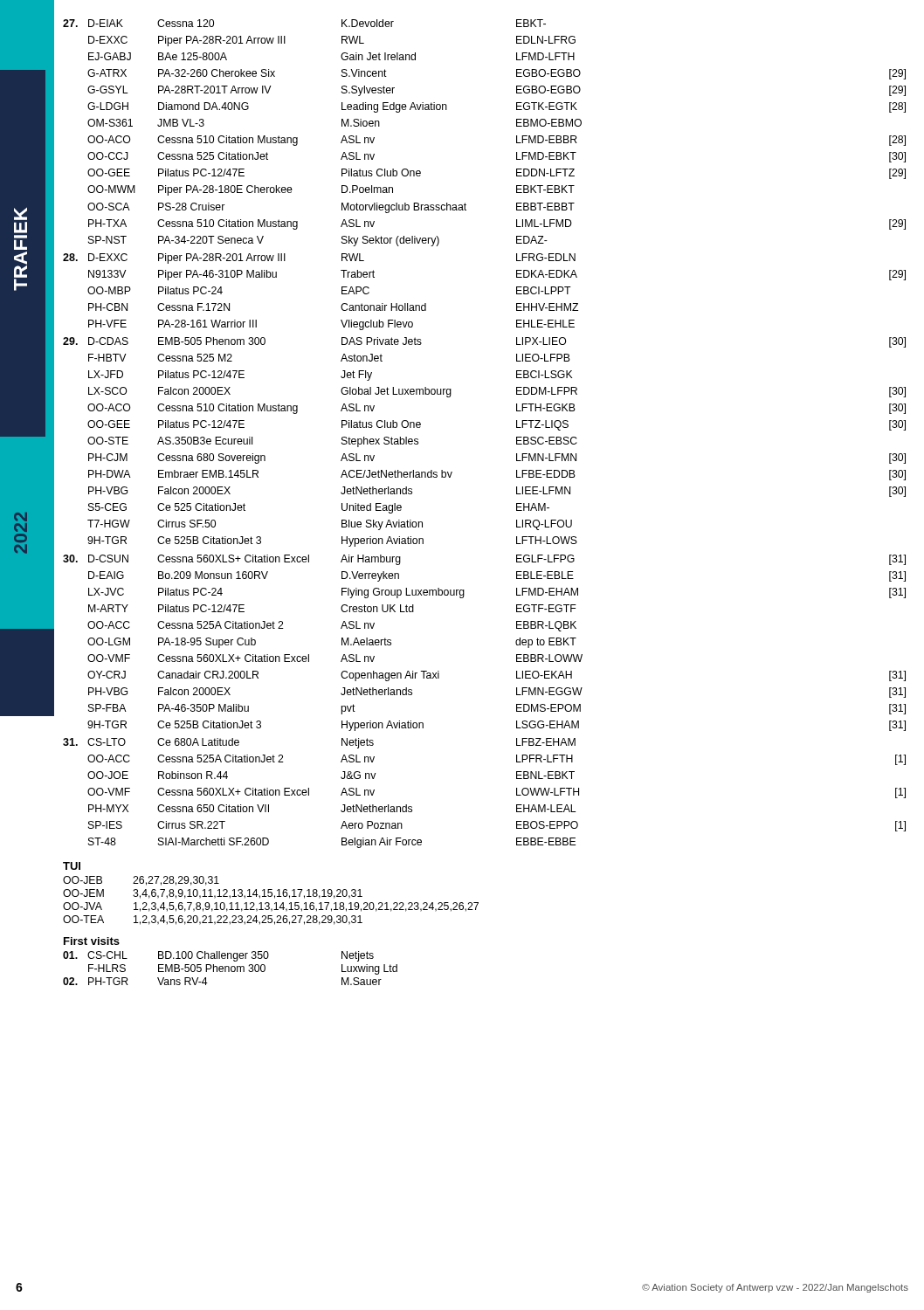Viewport: 924px width, 1310px height.
Task: Select the illustration
Action: (27, 655)
